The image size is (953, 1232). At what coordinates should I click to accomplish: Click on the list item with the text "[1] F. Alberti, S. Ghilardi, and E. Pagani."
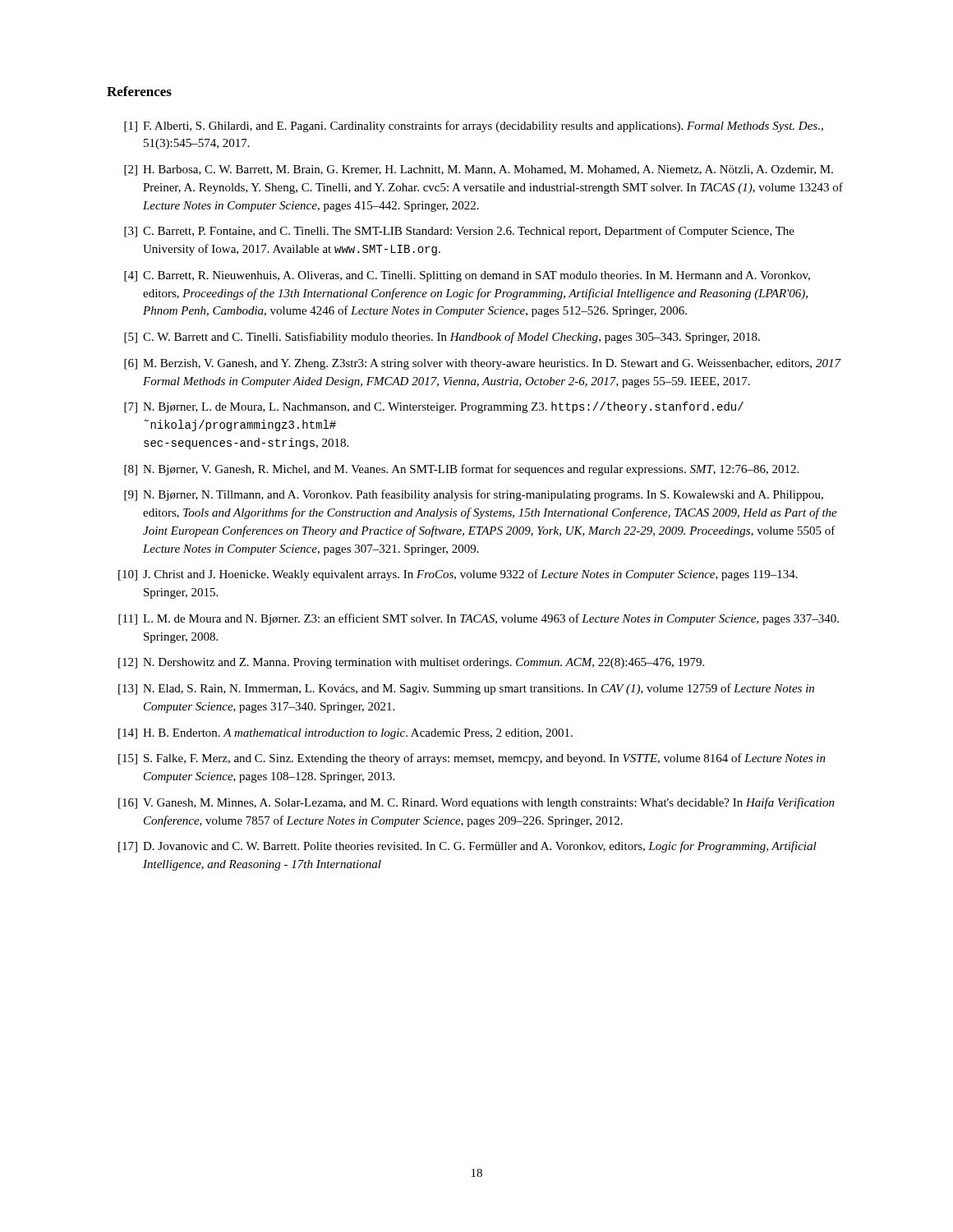point(476,135)
